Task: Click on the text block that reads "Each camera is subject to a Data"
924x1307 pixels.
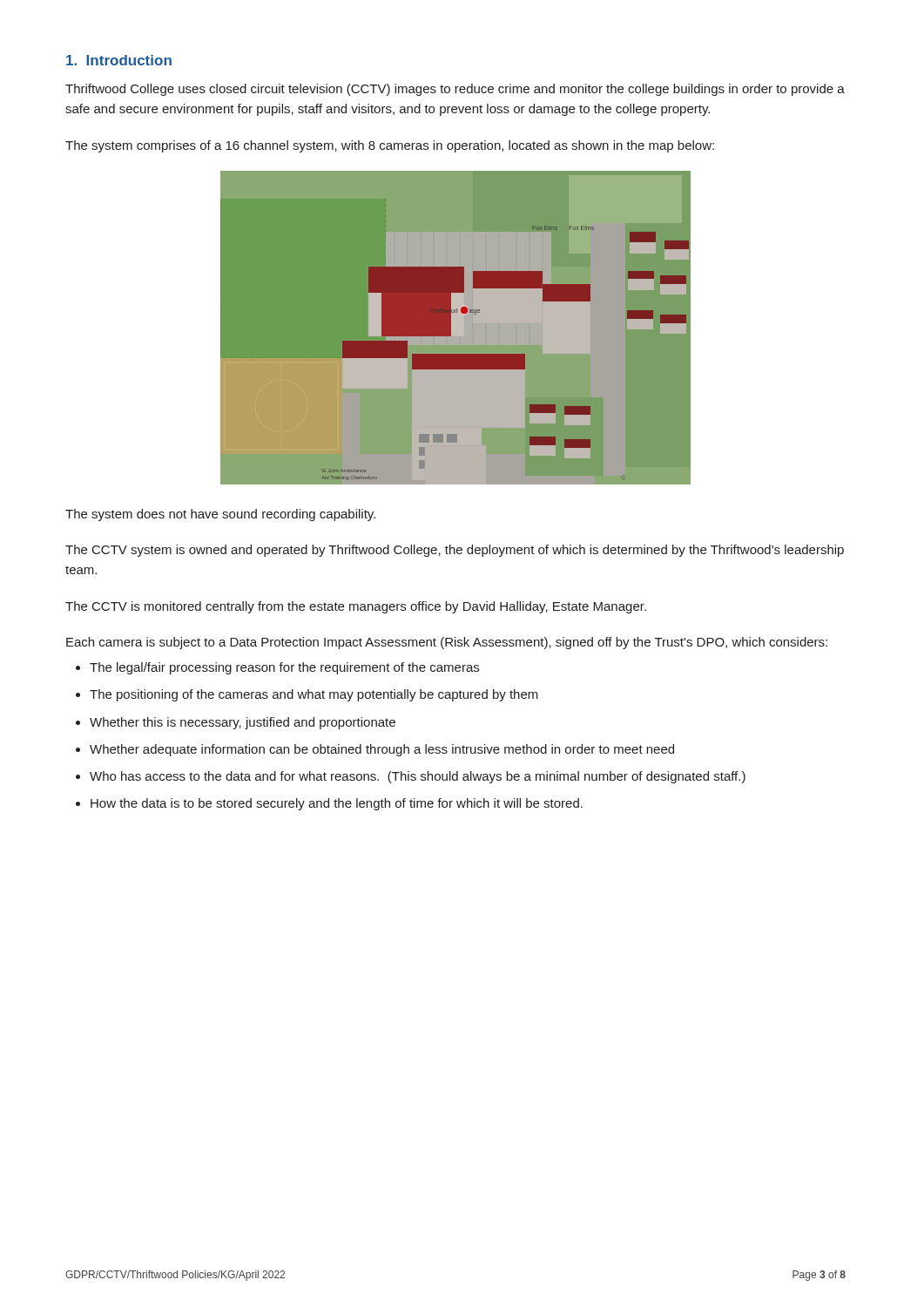Action: (x=447, y=642)
